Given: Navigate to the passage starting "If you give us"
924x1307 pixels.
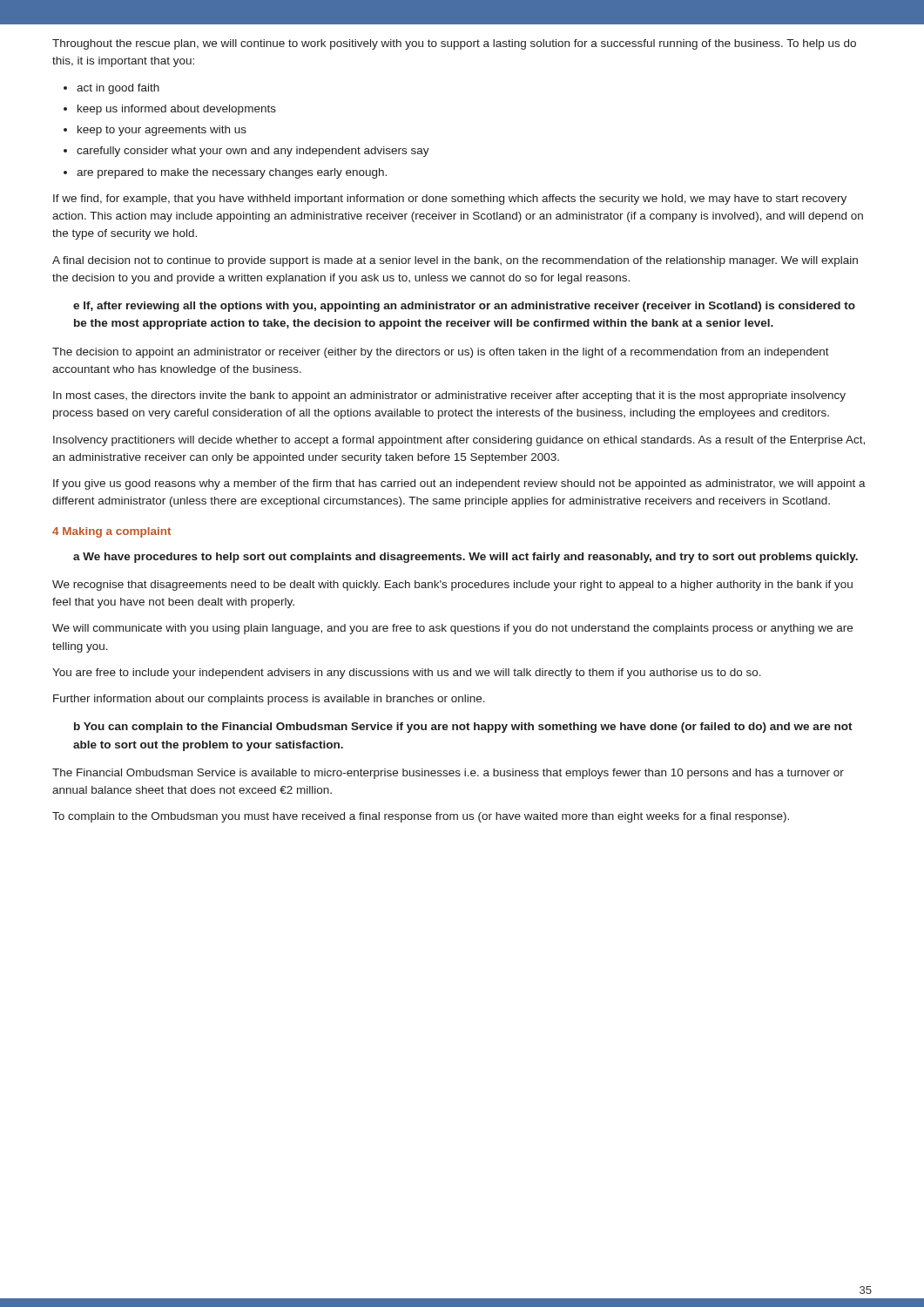Looking at the screenshot, I should click(459, 492).
